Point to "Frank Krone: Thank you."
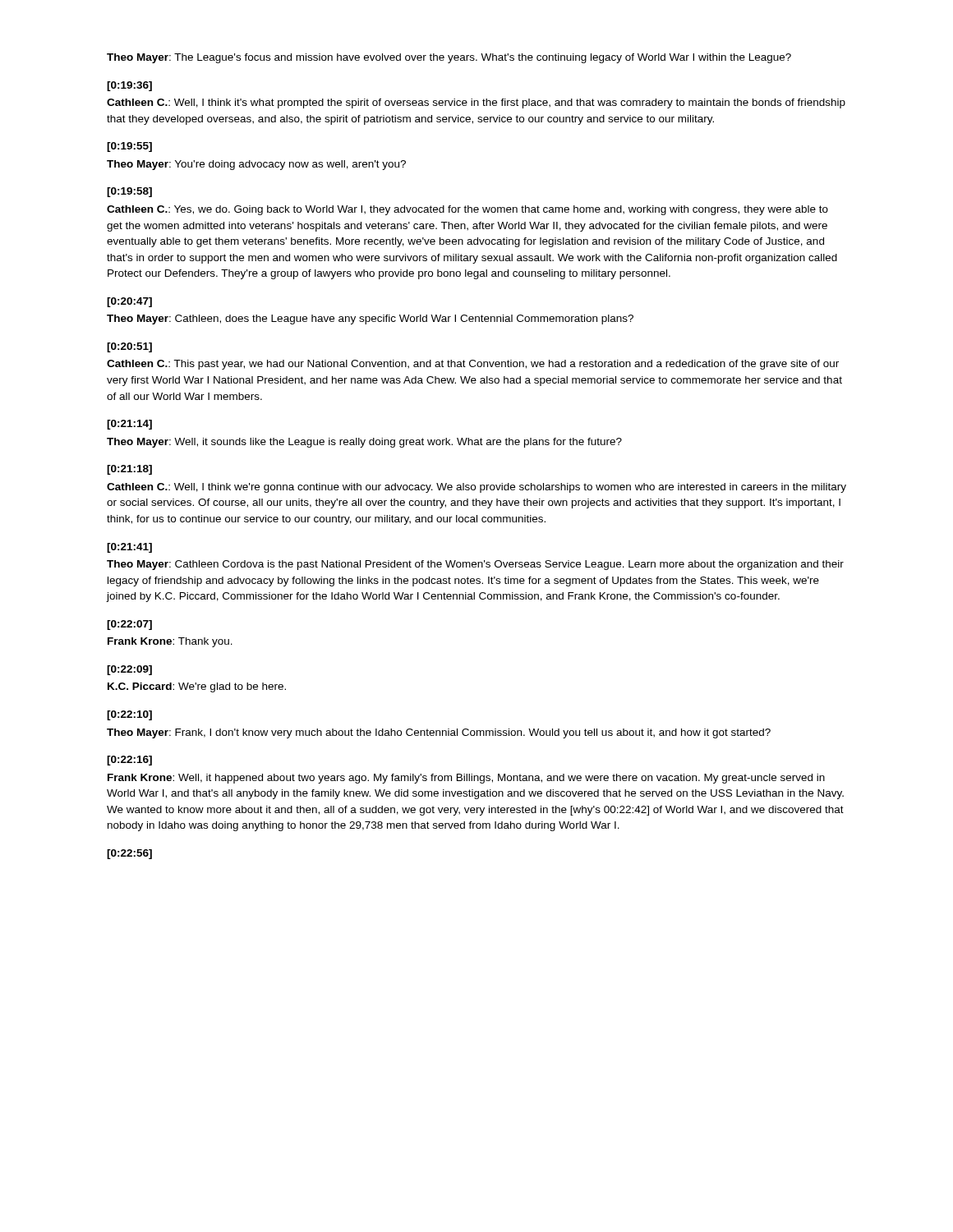 point(170,641)
